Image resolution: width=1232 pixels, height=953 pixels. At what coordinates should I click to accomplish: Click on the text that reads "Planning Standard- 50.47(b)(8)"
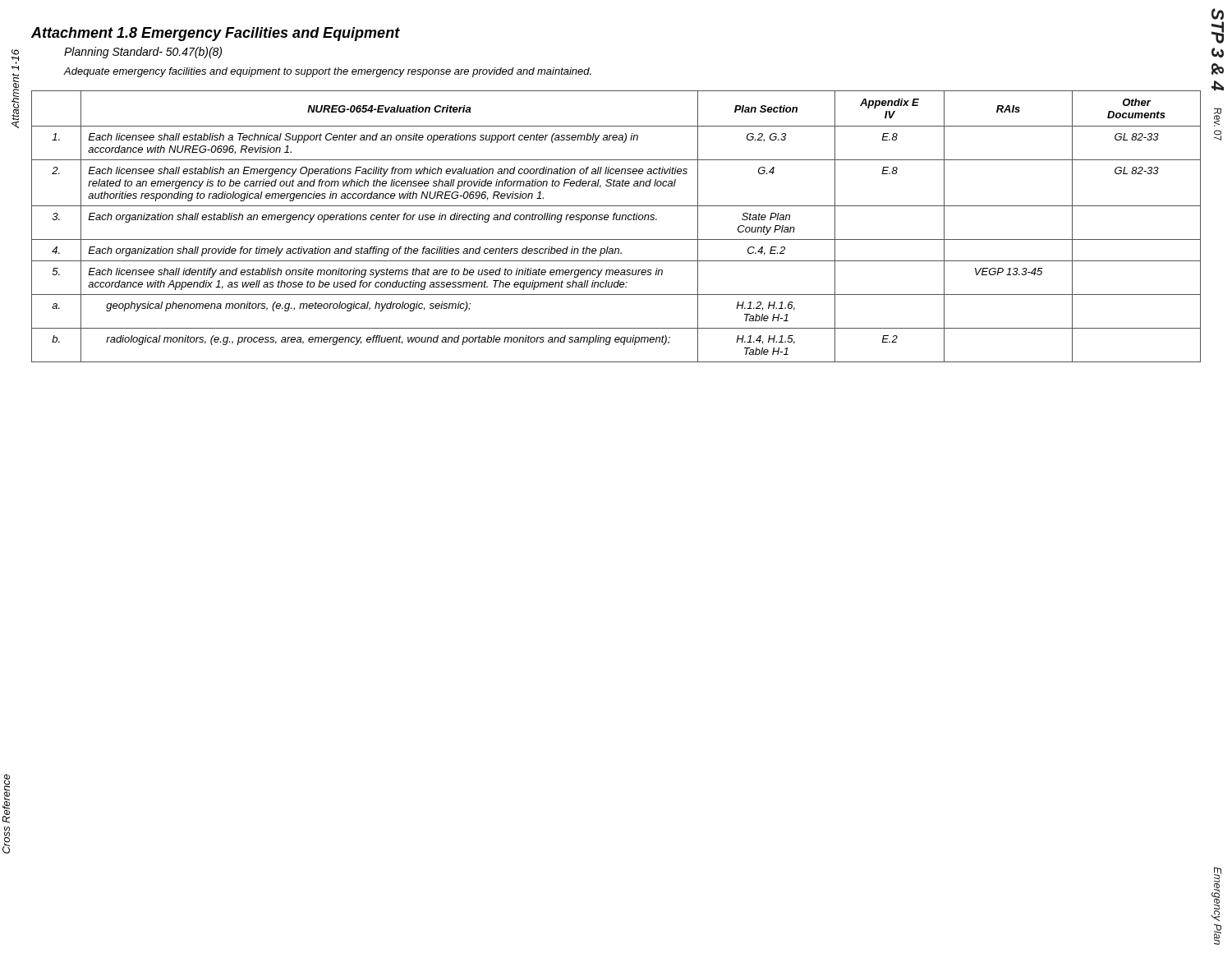143,52
